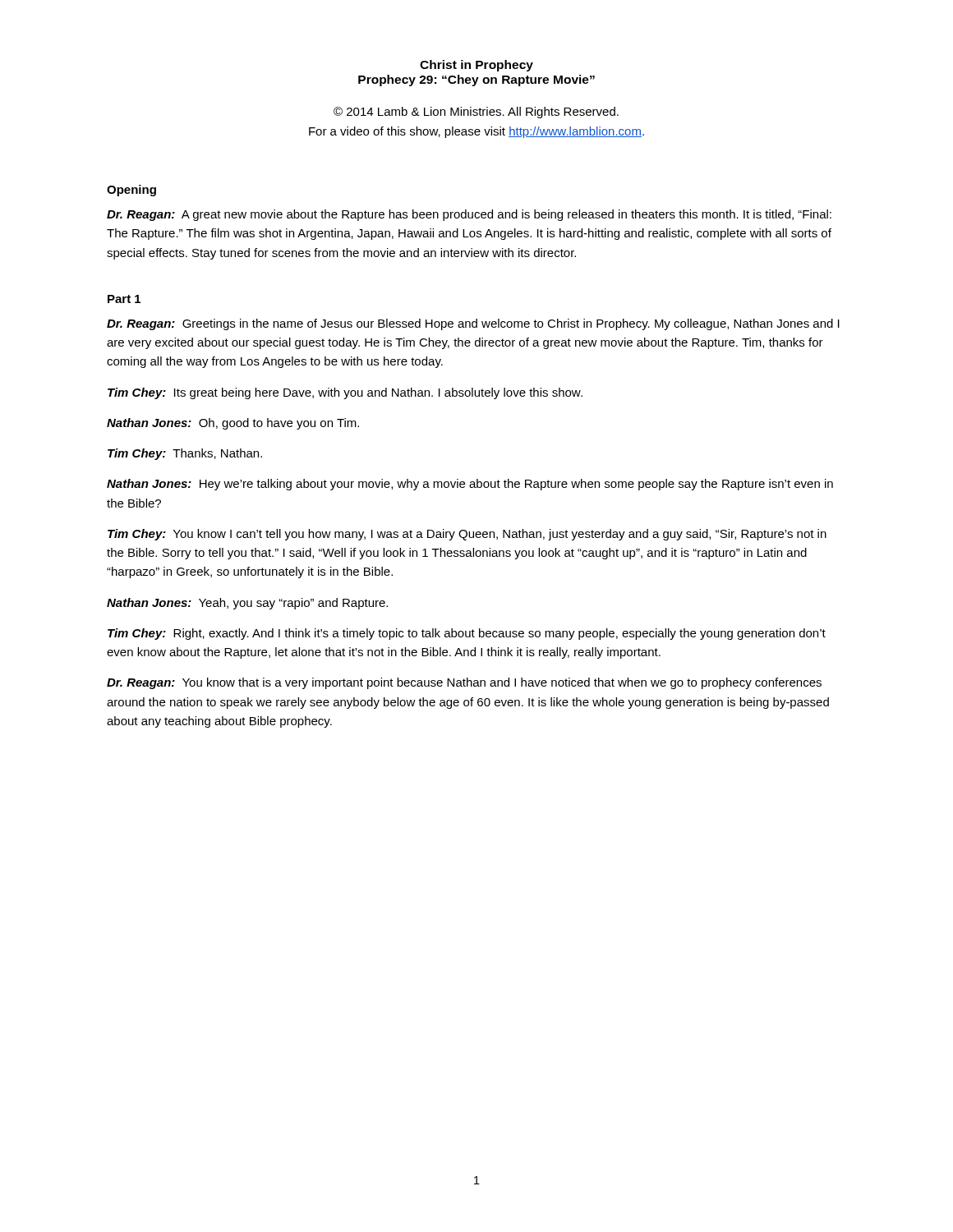The height and width of the screenshot is (1232, 953).
Task: Find the text block that says "© 2014 Lamb & Lion Ministries. All Rights"
Action: coord(476,121)
